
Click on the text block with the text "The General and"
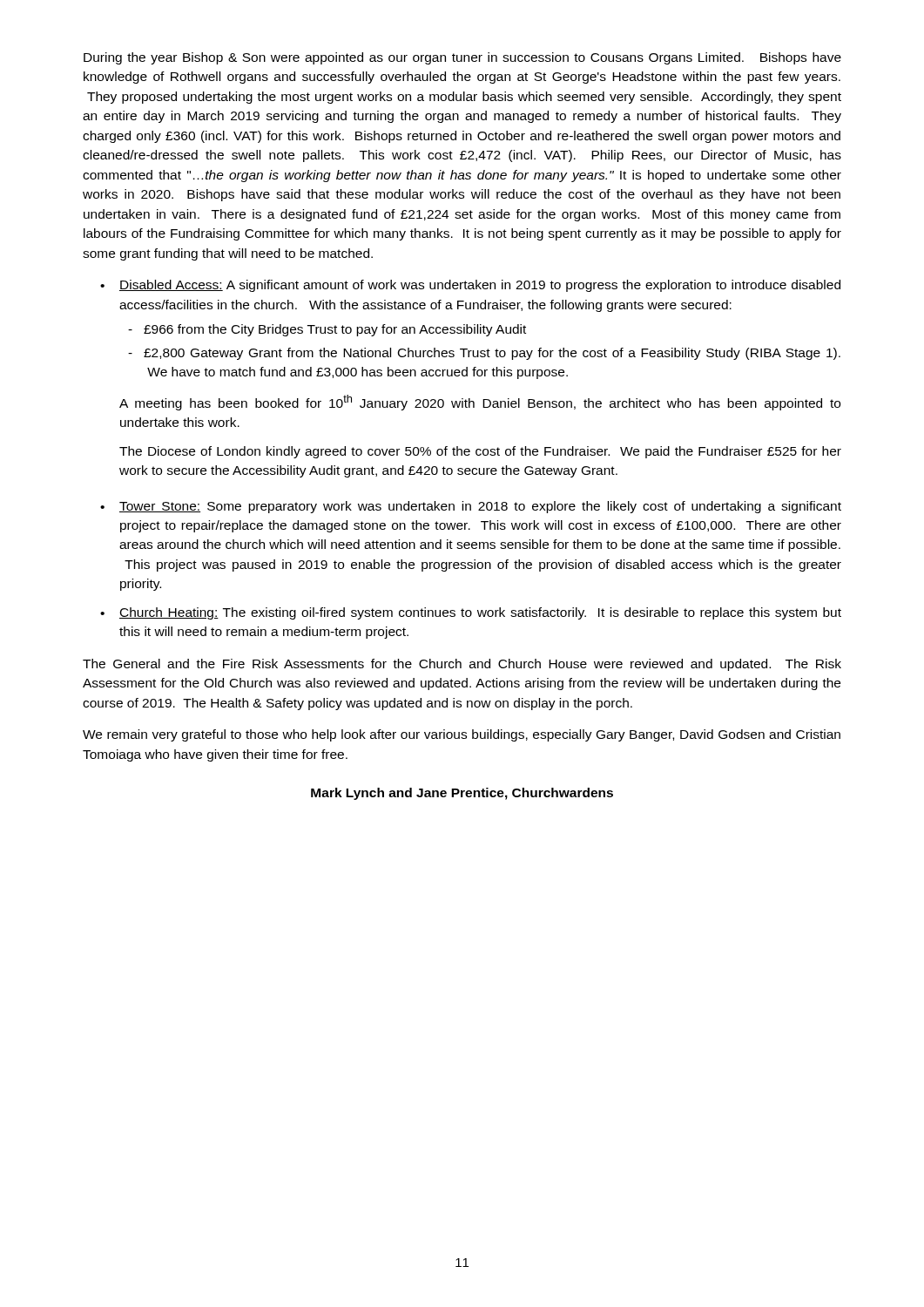tap(462, 683)
